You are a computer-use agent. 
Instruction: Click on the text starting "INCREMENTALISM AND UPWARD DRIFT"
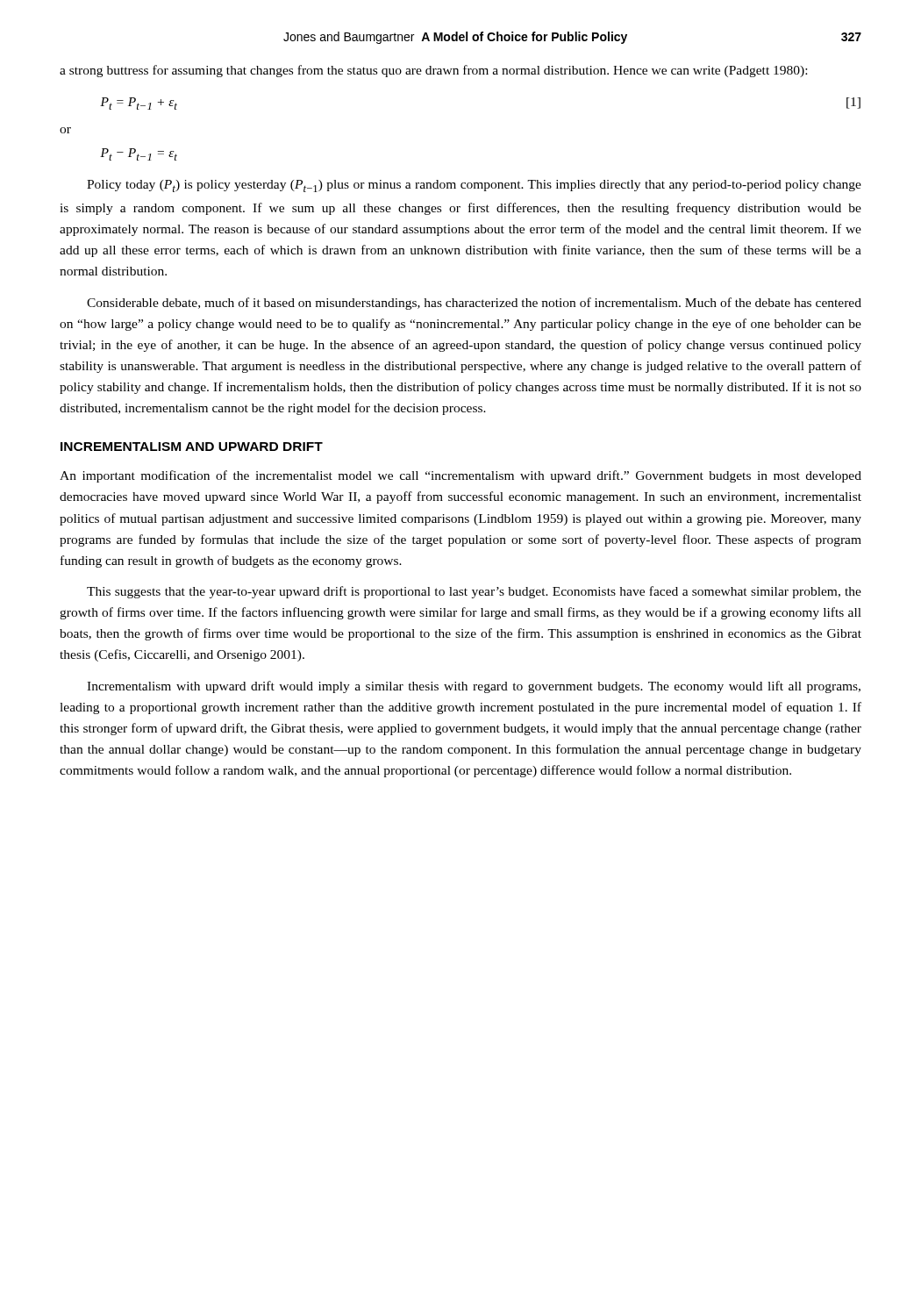tap(191, 446)
